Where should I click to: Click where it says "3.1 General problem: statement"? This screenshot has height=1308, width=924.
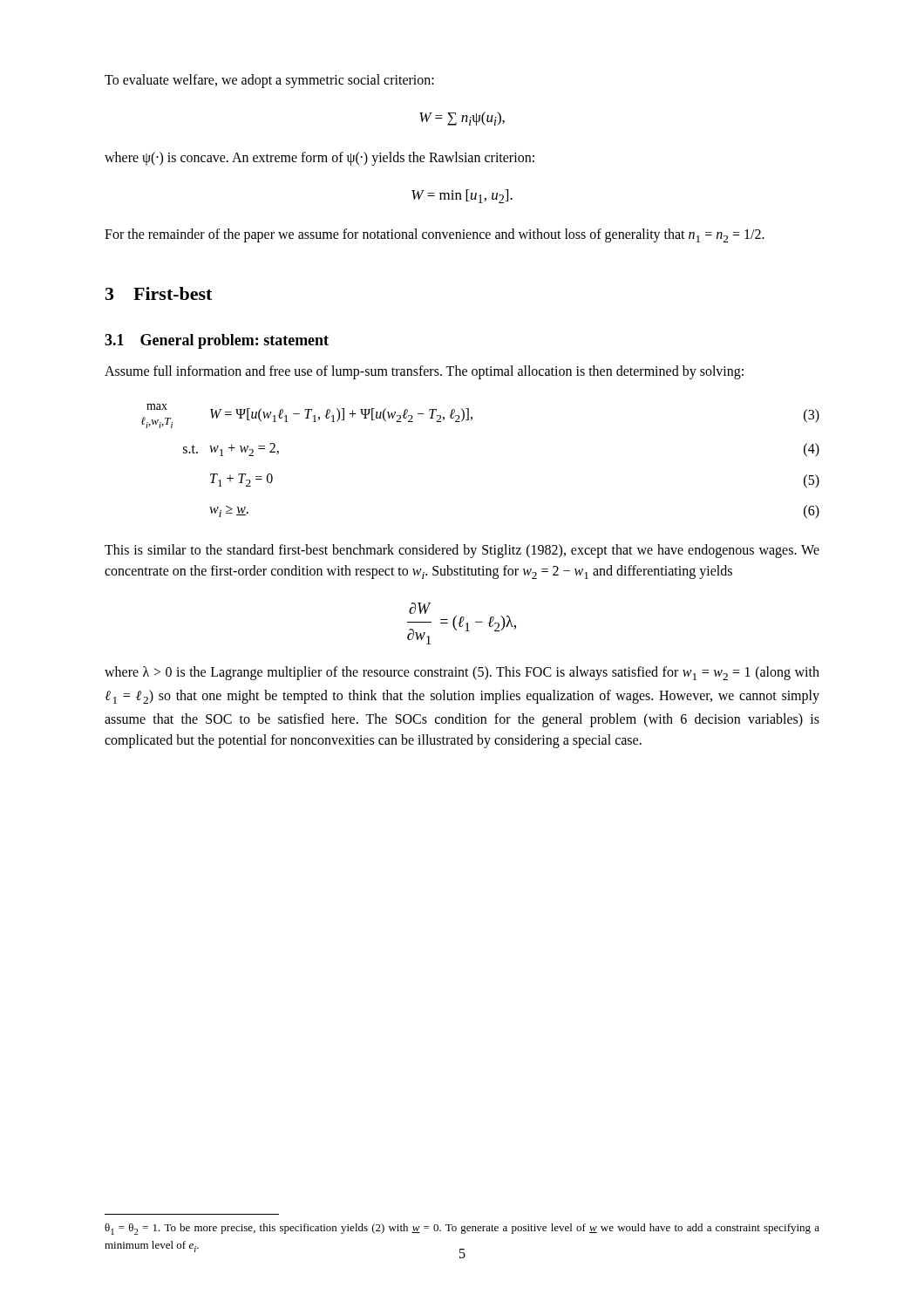tap(217, 340)
